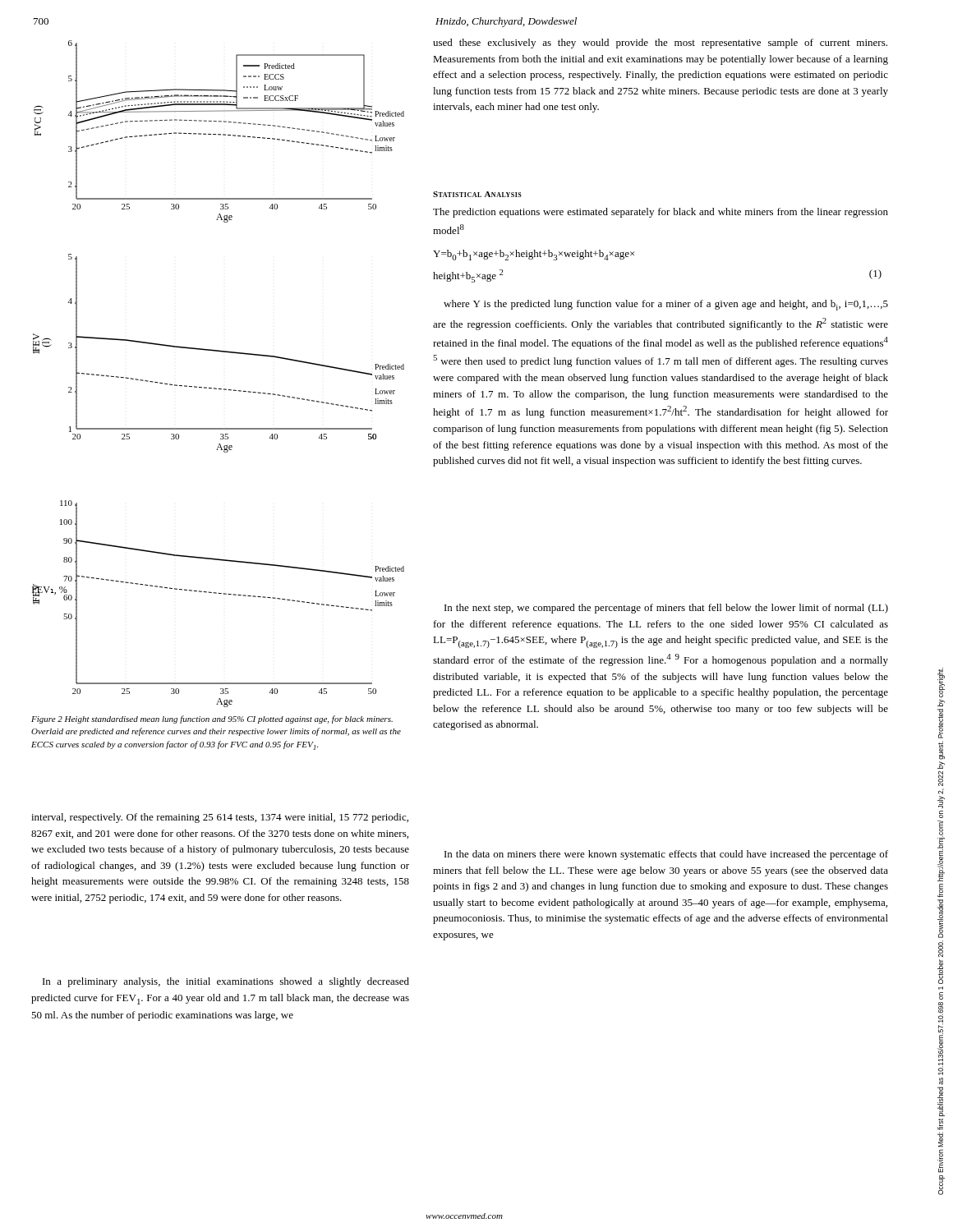Find the text block containing "The prediction equations were estimated separately for black"
Screen dimensions: 1232x953
(661, 221)
